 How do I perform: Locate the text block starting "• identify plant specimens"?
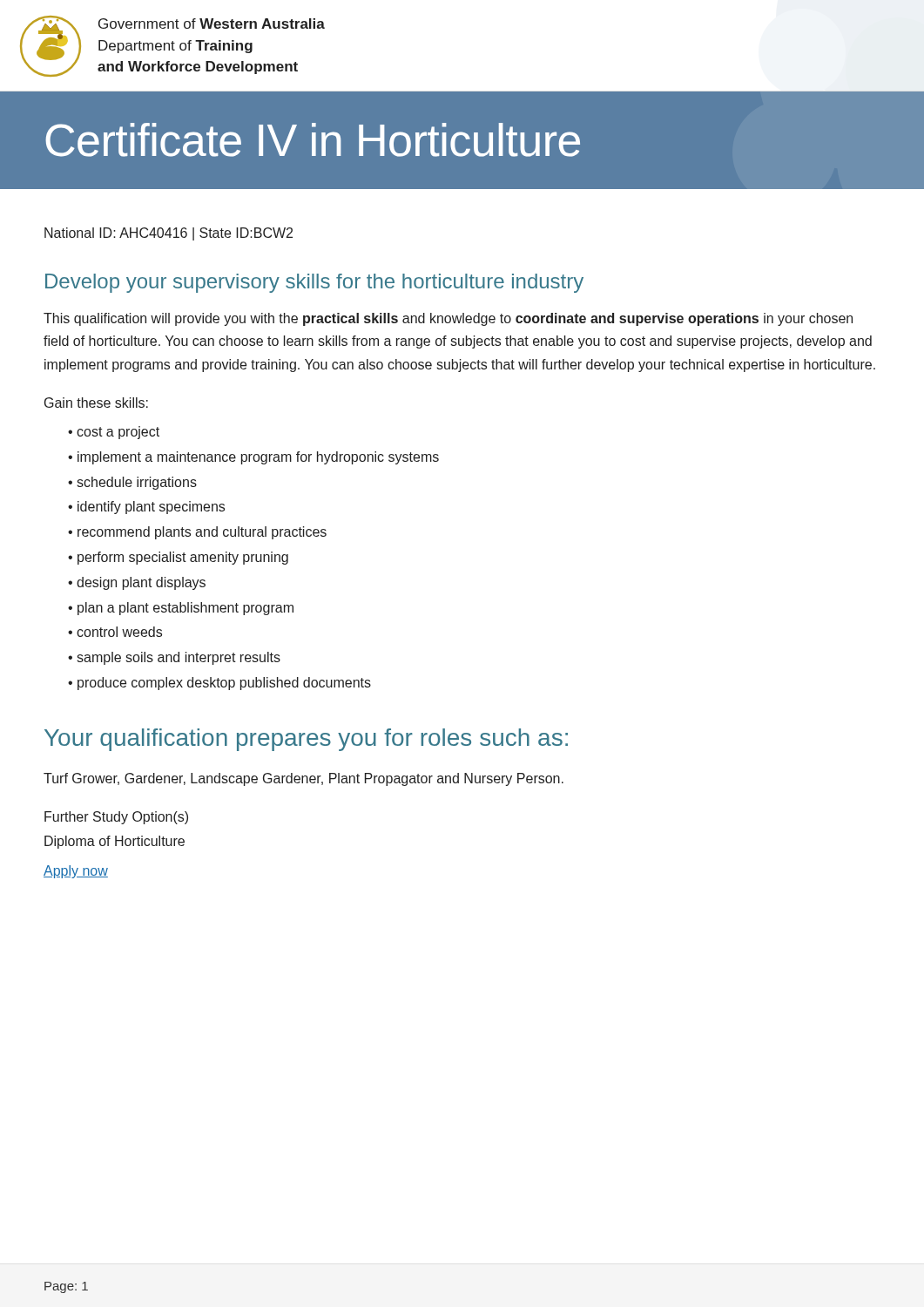point(147,507)
